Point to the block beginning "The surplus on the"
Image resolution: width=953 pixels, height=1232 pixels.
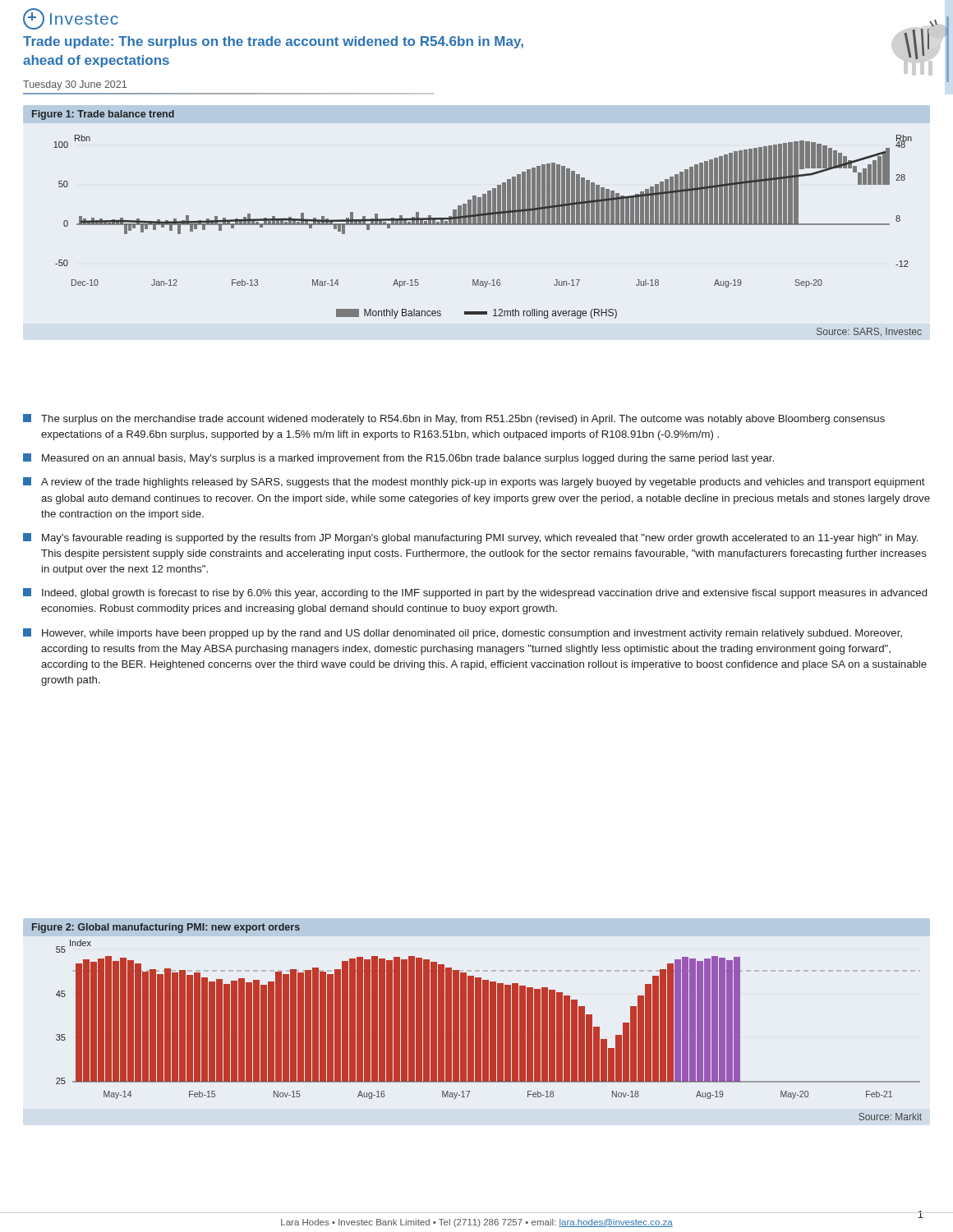(x=476, y=426)
